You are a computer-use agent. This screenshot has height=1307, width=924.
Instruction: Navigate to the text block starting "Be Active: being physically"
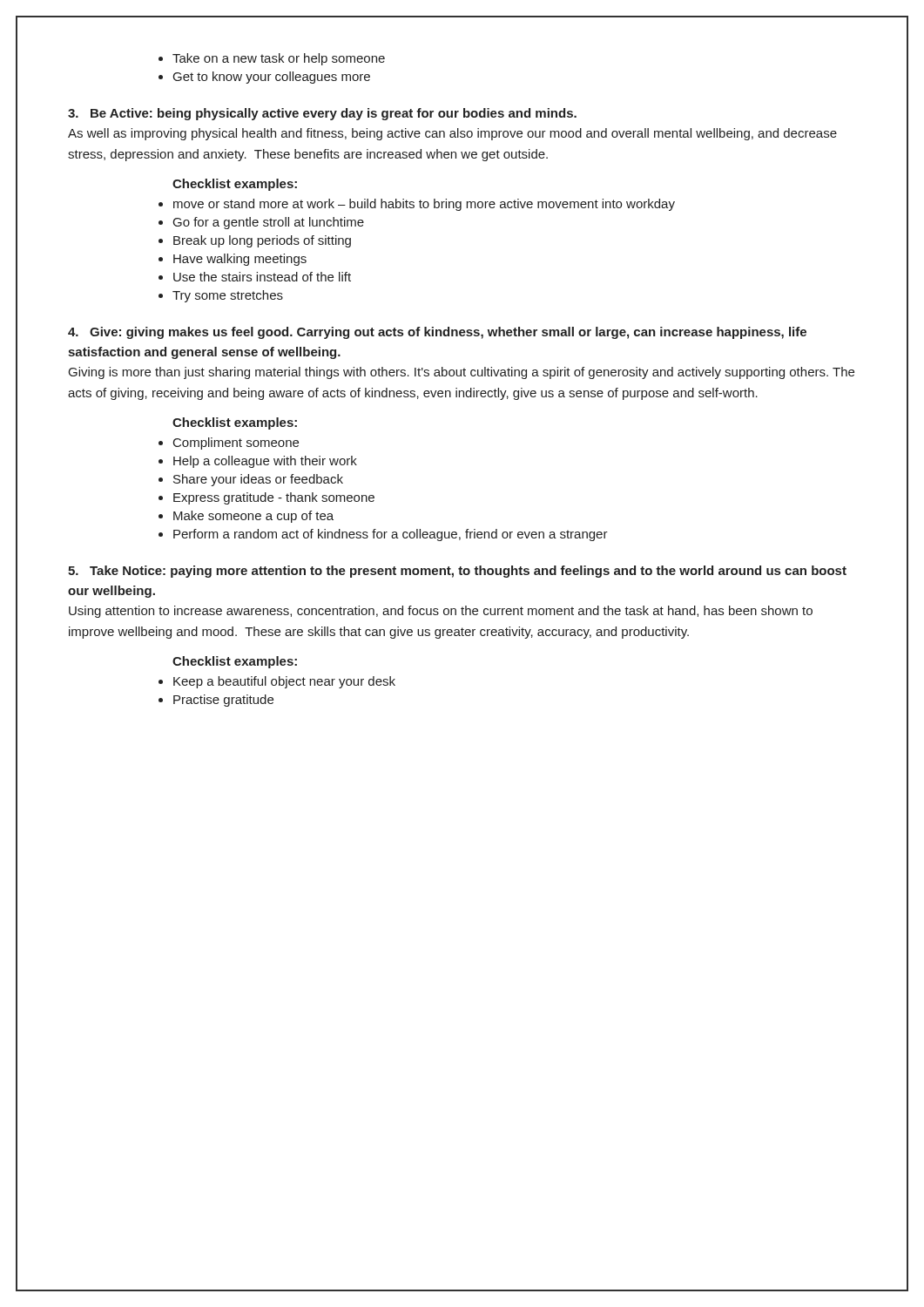click(x=462, y=133)
